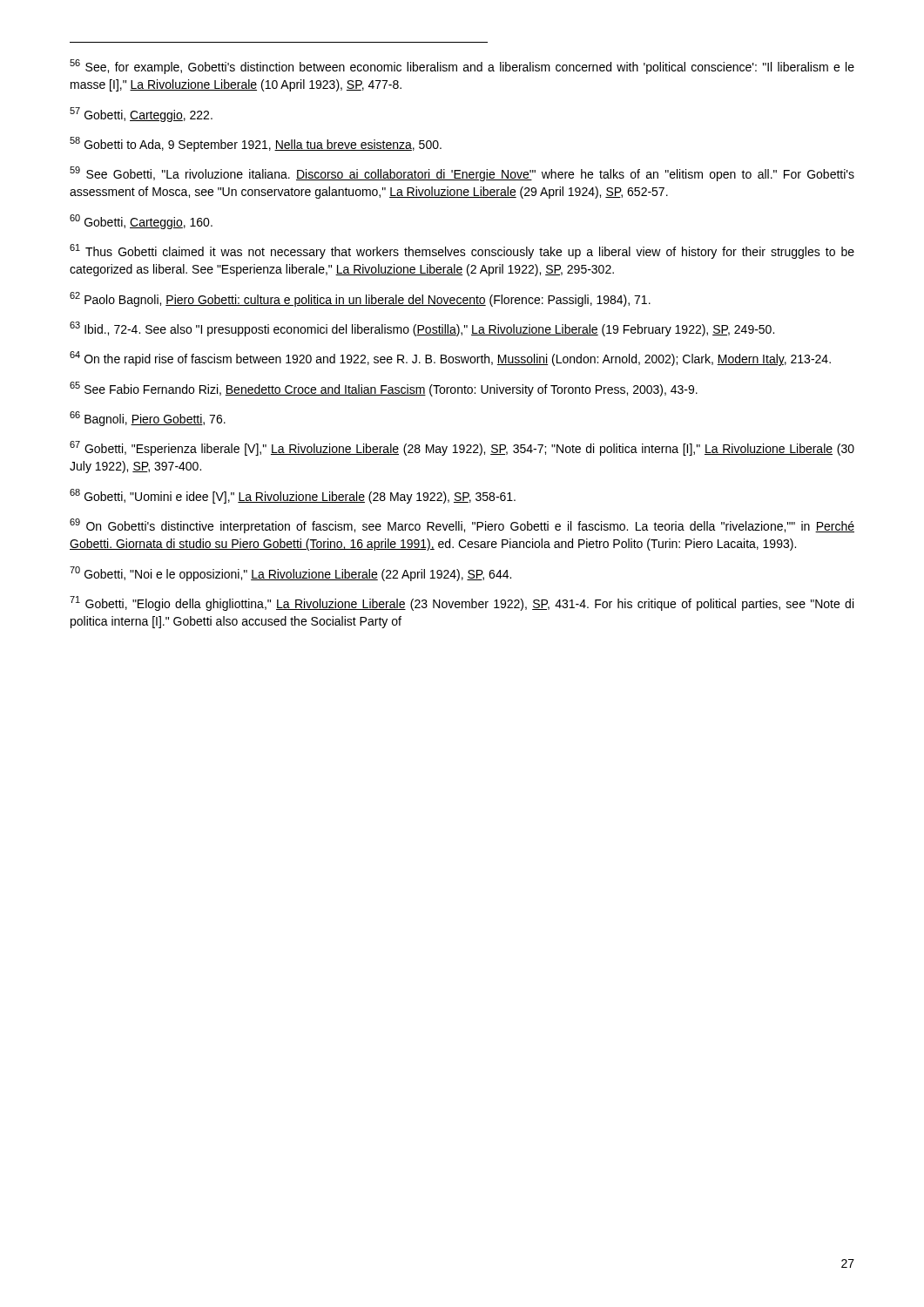Locate the block of text that opens with "70 Gobetti, "Noi"
924x1307 pixels.
291,573
